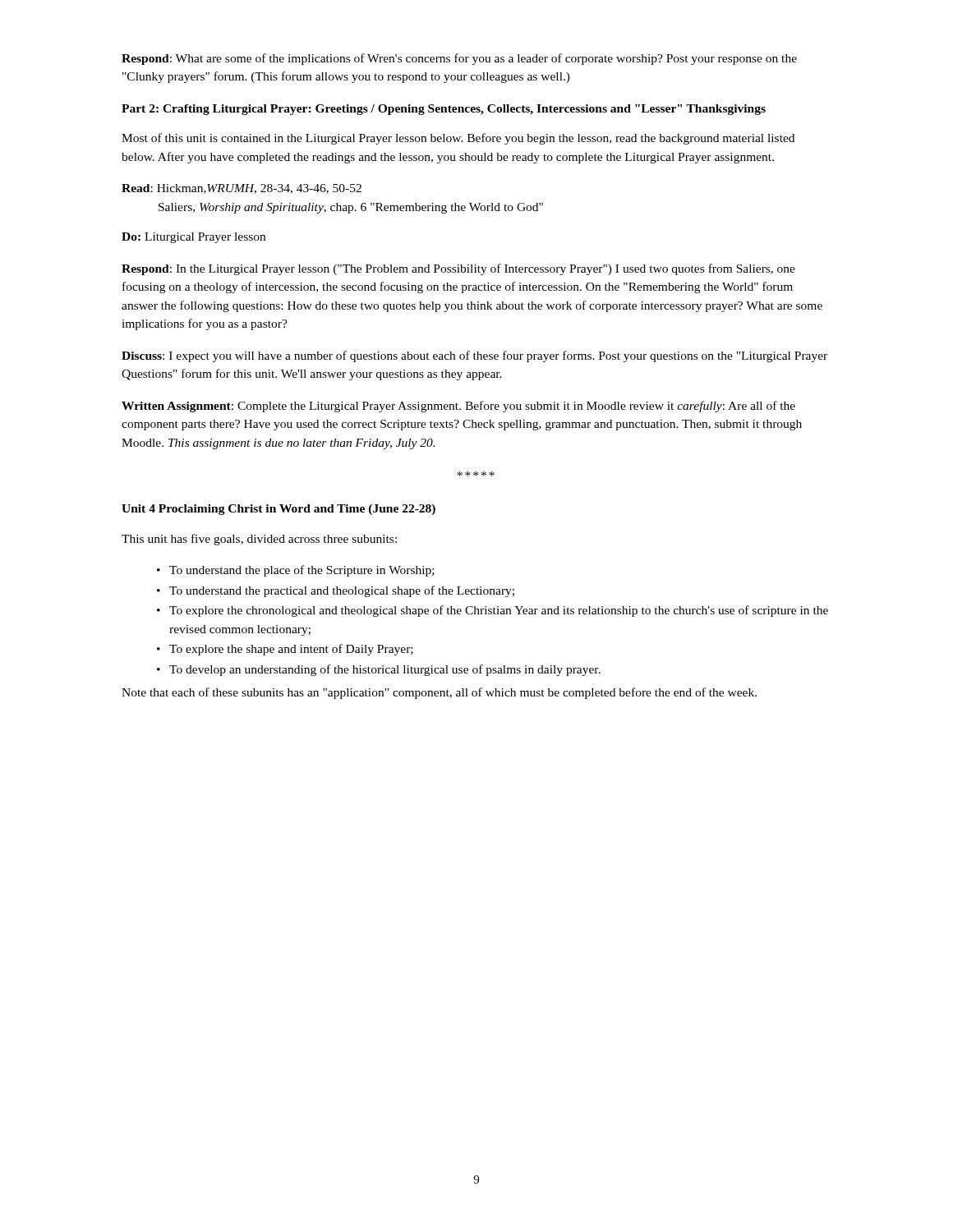Locate the block of text that opens with "To develop an understanding of the historical liturgical"
Image resolution: width=953 pixels, height=1232 pixels.
pyautogui.click(x=385, y=669)
